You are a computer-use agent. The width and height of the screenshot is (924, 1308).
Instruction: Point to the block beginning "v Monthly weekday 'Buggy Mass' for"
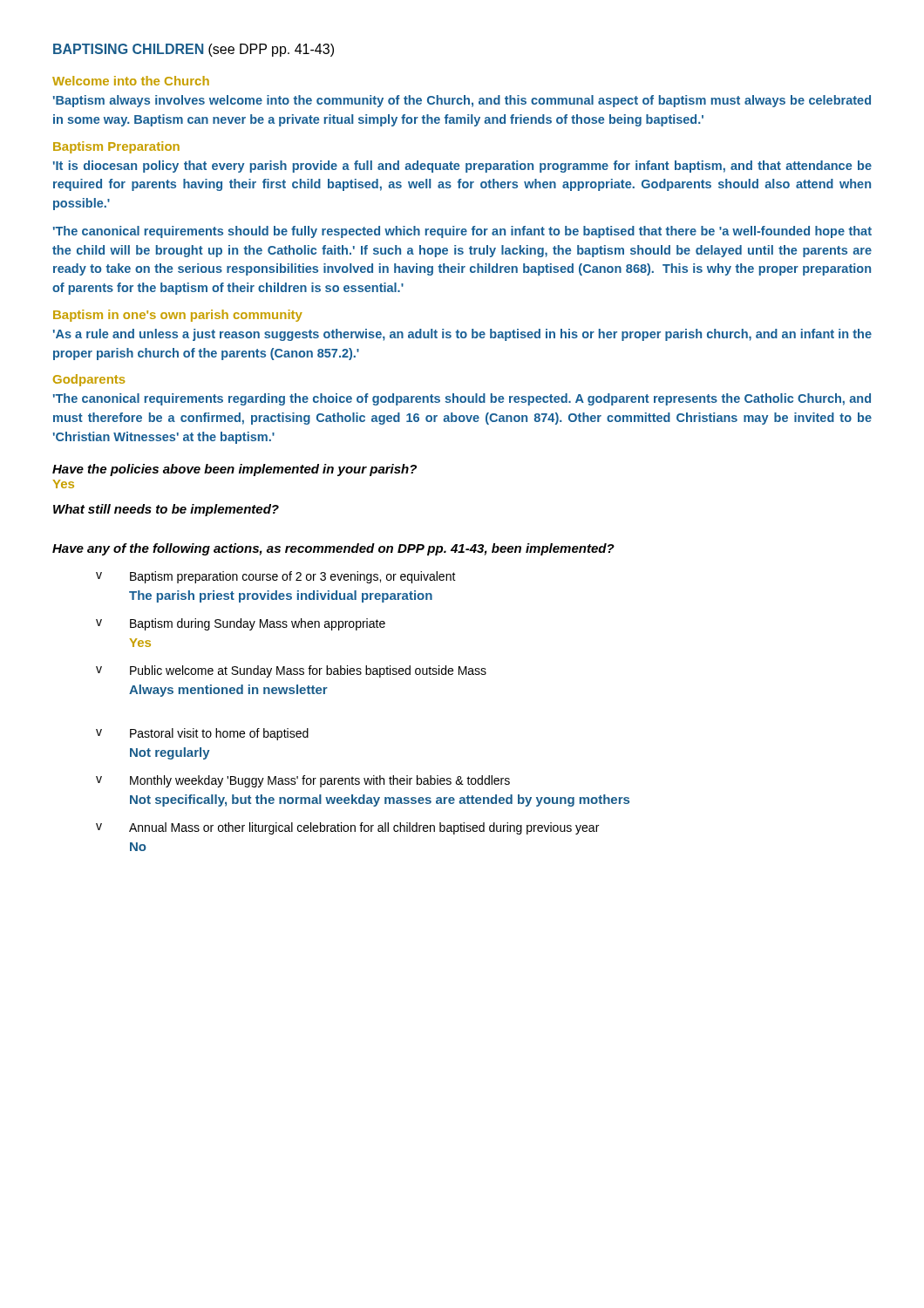click(462, 789)
